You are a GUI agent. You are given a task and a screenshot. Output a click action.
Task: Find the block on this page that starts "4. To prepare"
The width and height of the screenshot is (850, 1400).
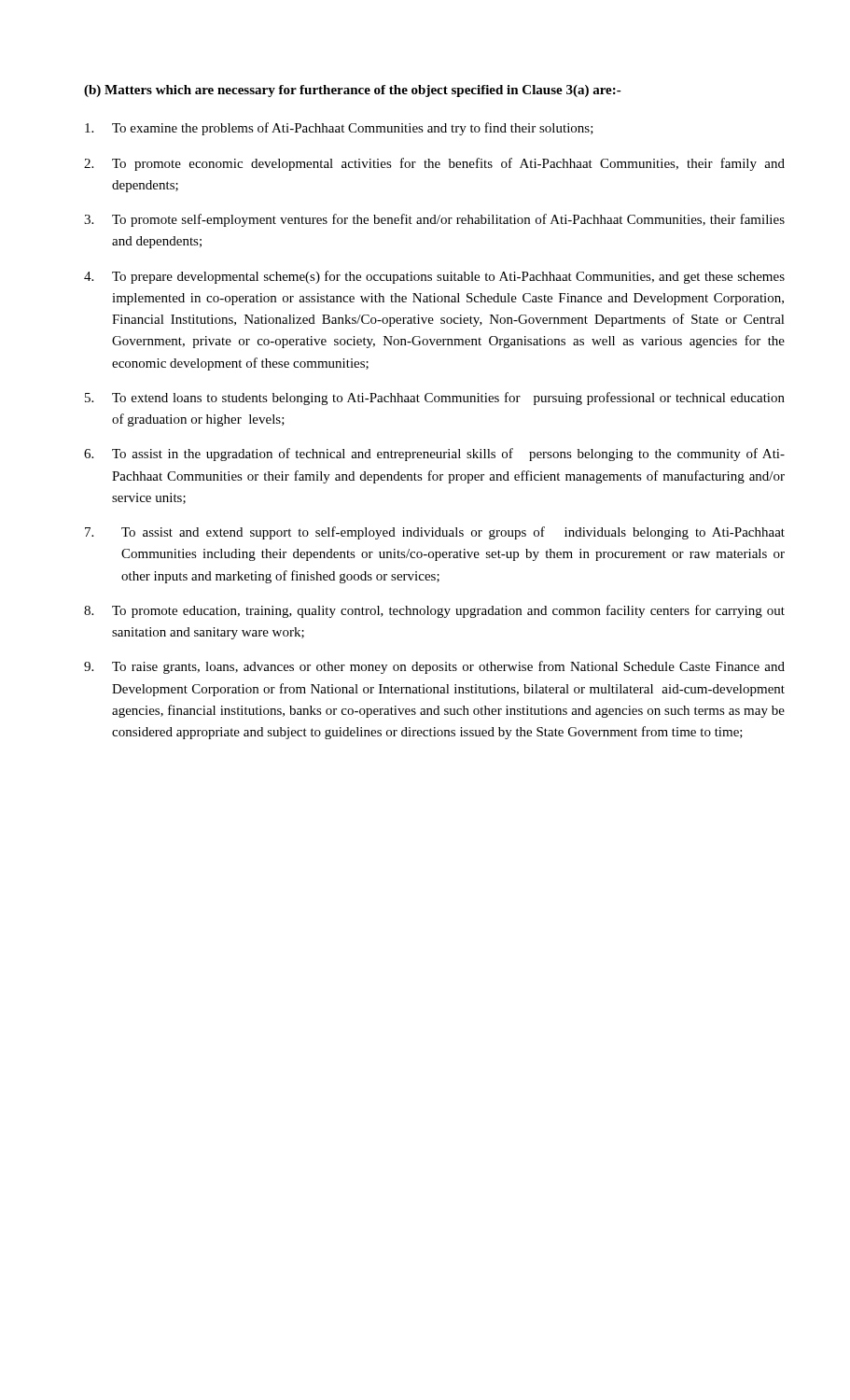point(434,320)
